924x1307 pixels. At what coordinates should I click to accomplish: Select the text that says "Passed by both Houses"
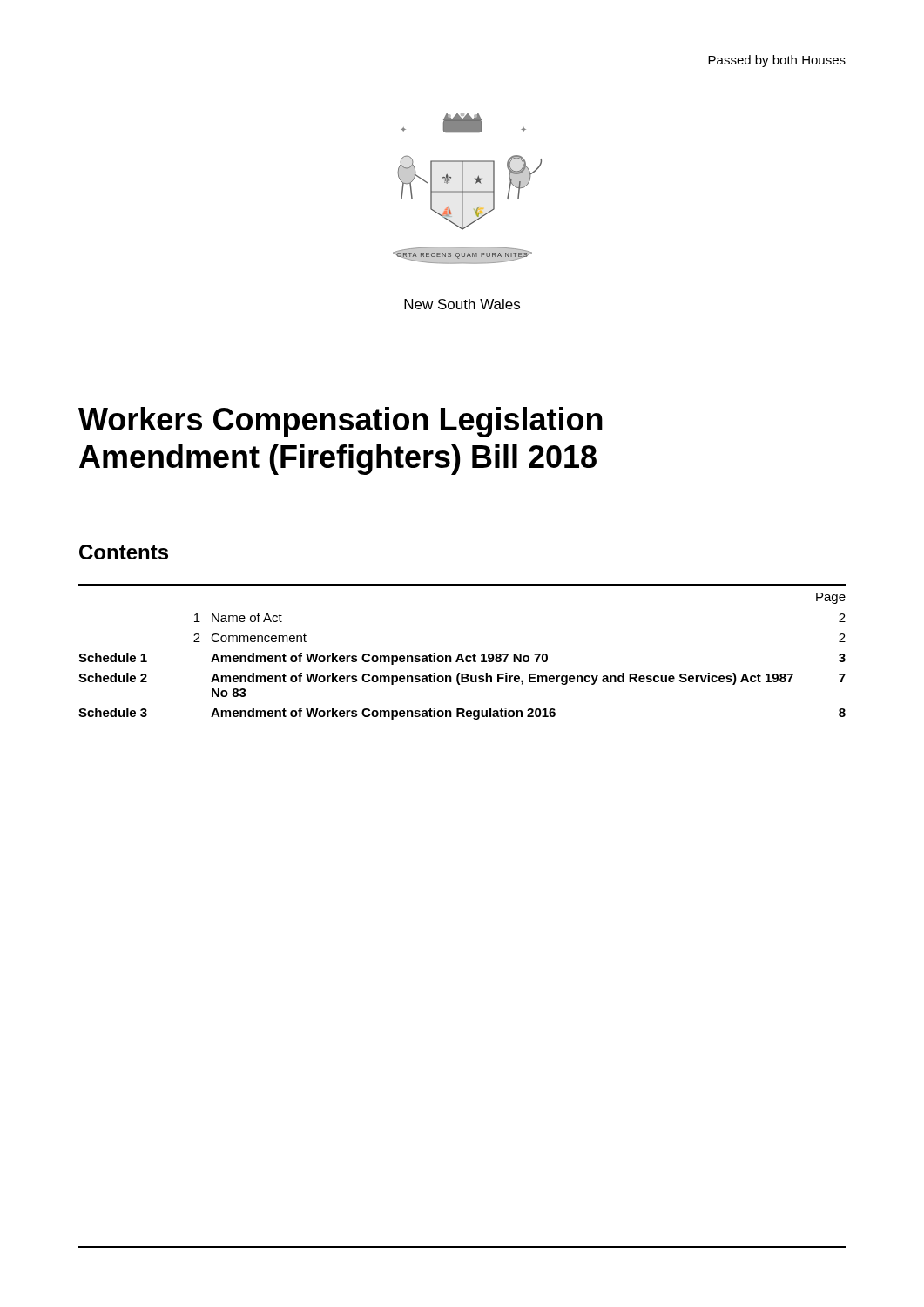[777, 60]
